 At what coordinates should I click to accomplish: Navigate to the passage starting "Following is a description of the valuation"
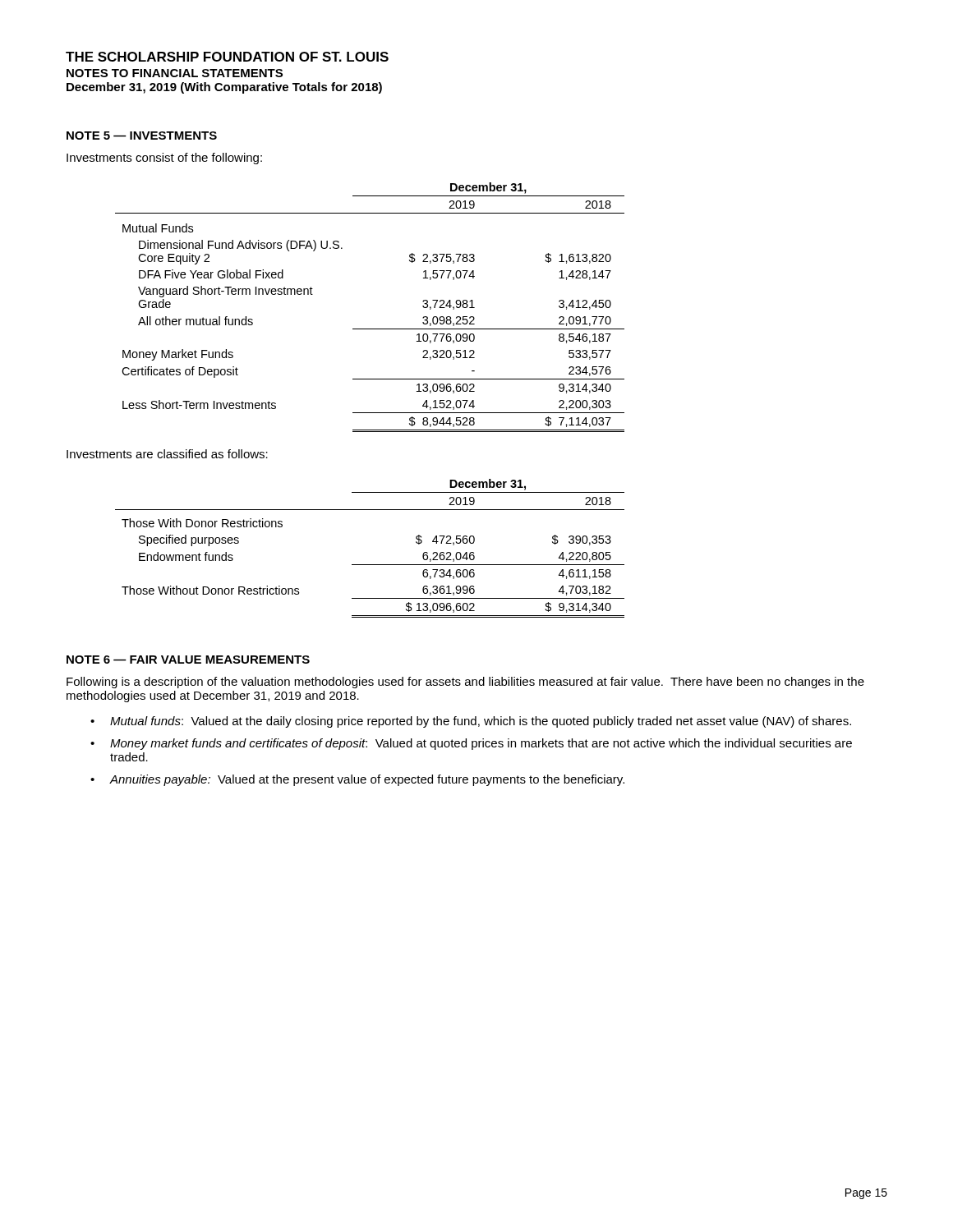(x=465, y=688)
